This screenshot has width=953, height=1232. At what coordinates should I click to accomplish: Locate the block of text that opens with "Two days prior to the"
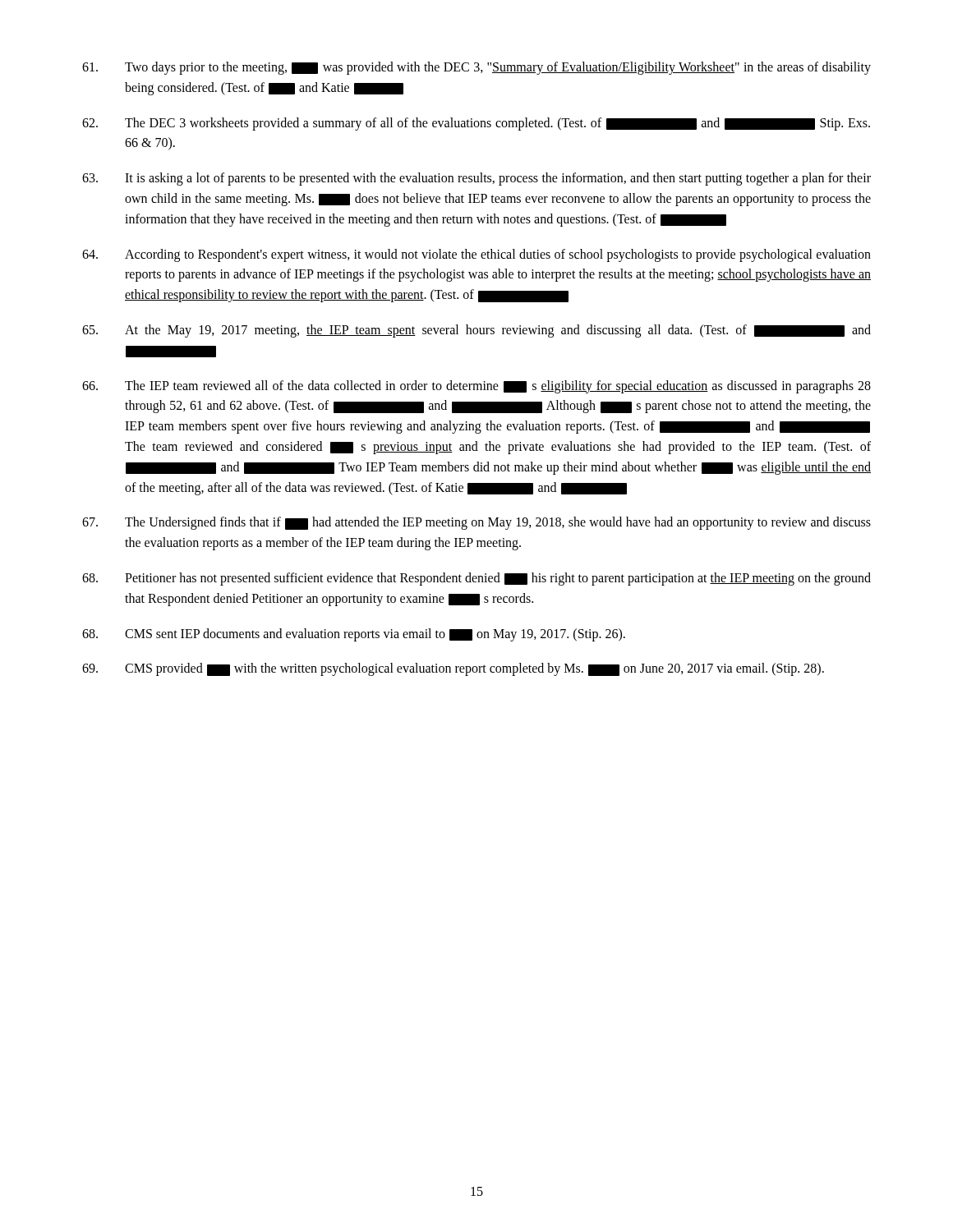point(476,78)
